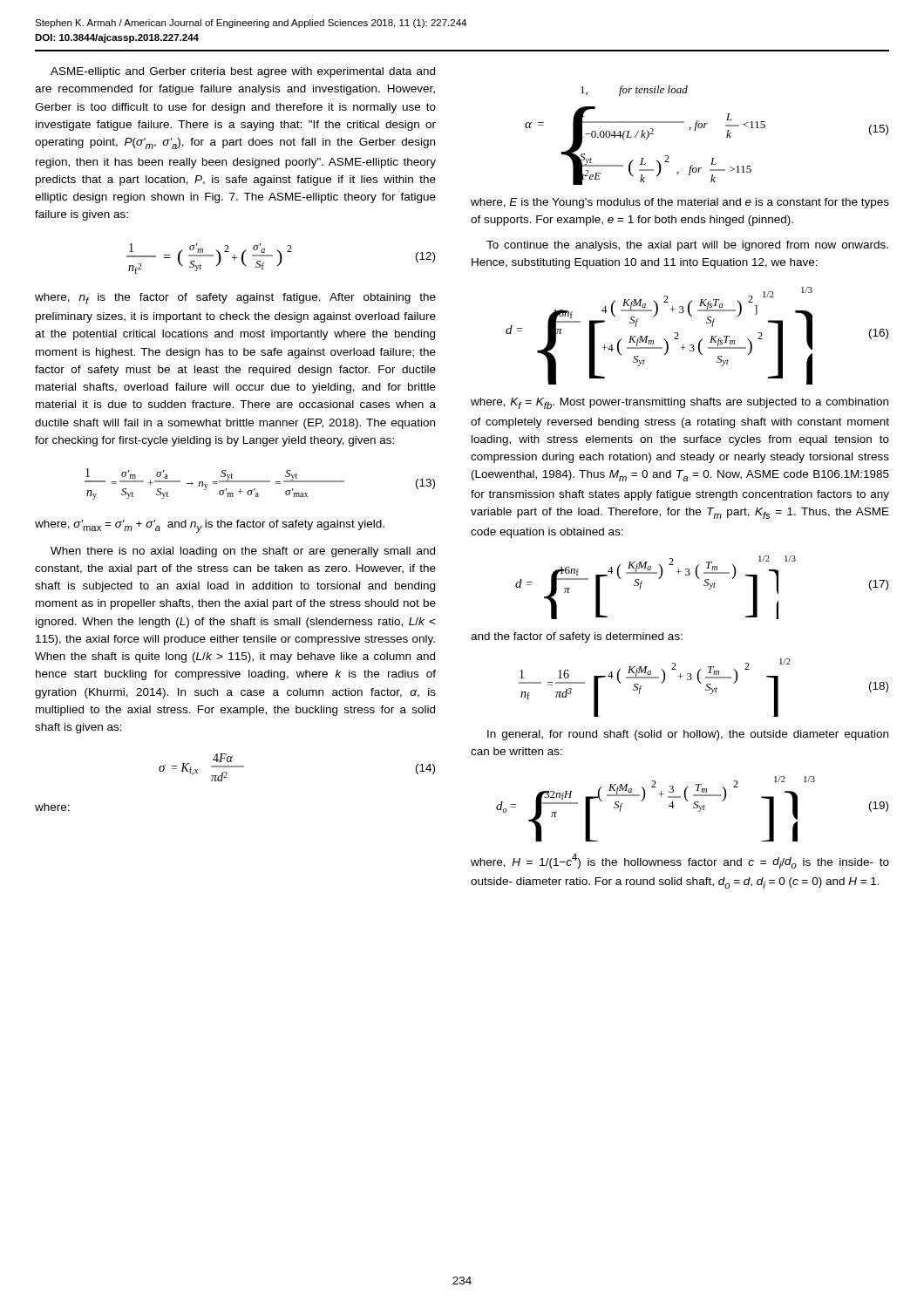
Task: Point to the region starting "and the factor of"
Action: pos(680,637)
